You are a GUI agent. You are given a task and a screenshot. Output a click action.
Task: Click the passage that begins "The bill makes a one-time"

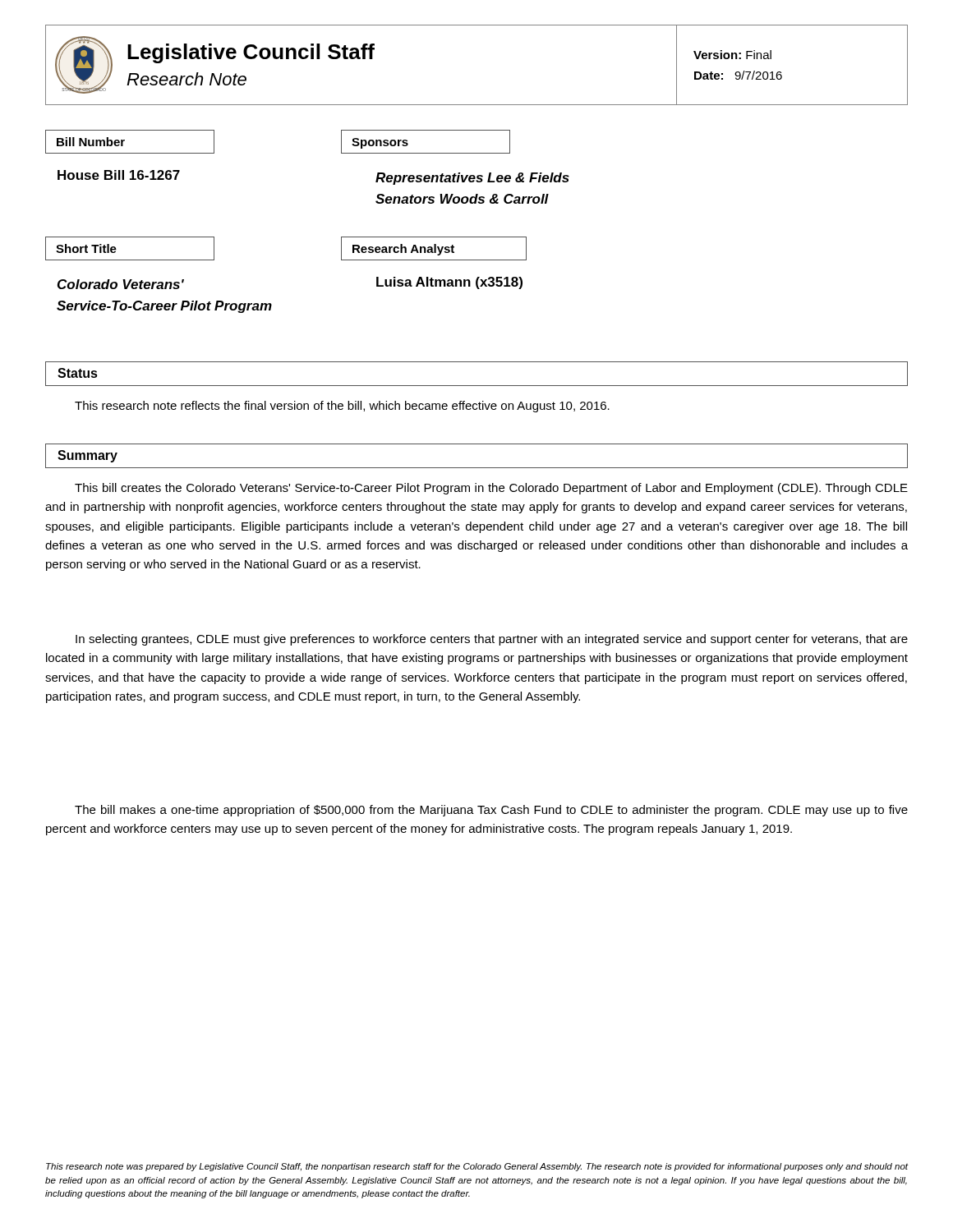pos(476,819)
